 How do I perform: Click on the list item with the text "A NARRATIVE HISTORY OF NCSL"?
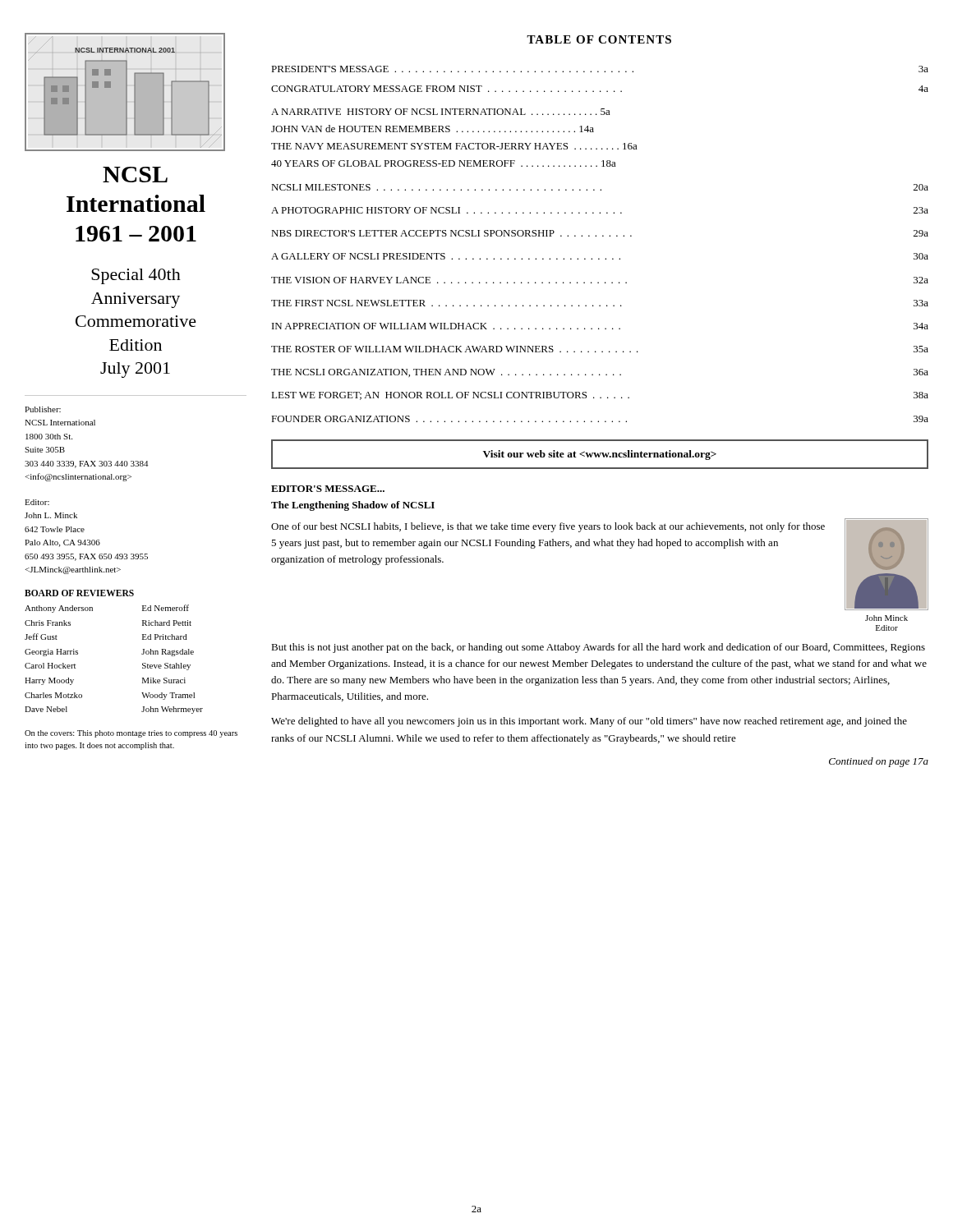(600, 138)
